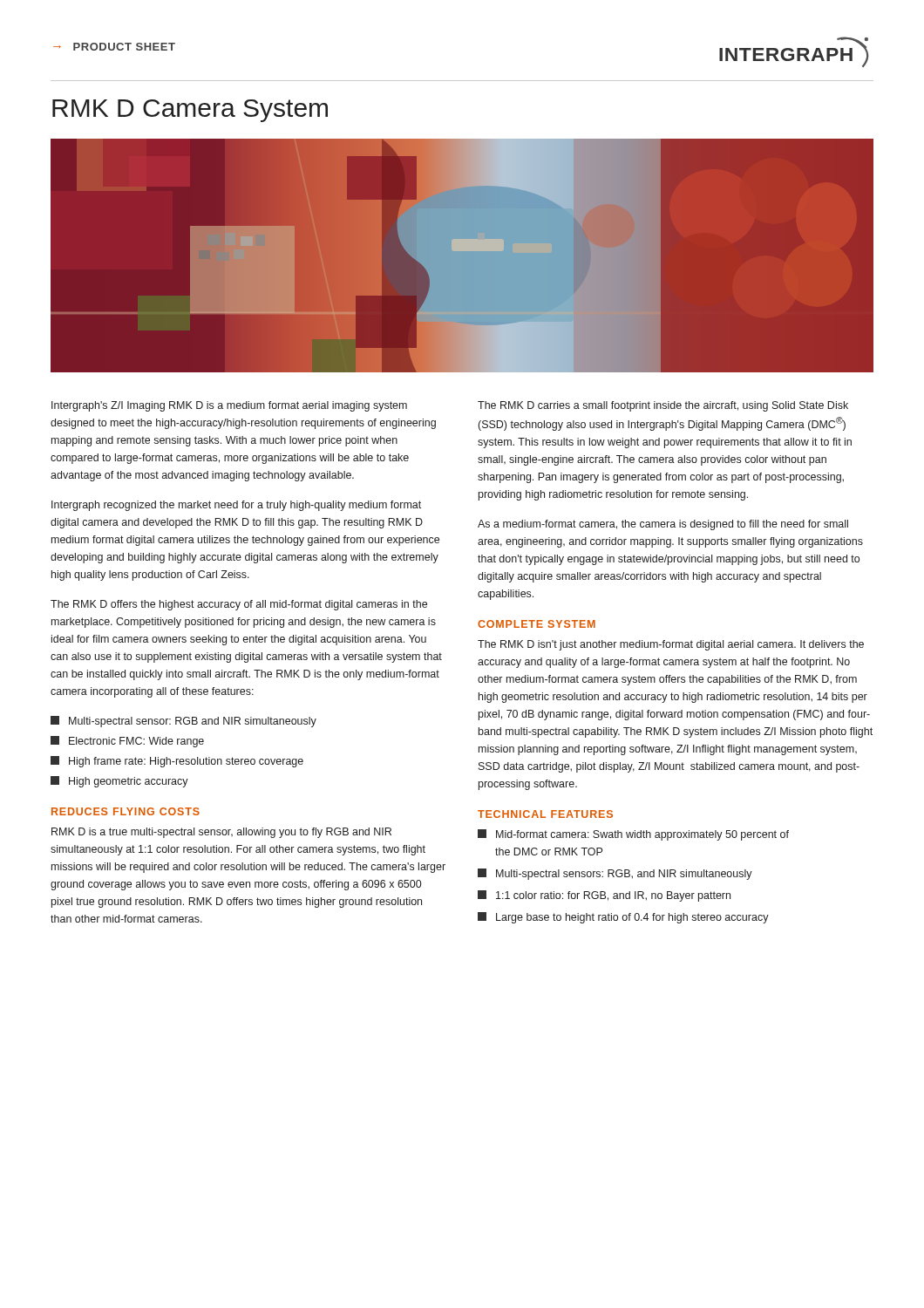This screenshot has width=924, height=1308.
Task: Find the block starting "TECHNICAL FEATURES"
Action: click(546, 815)
